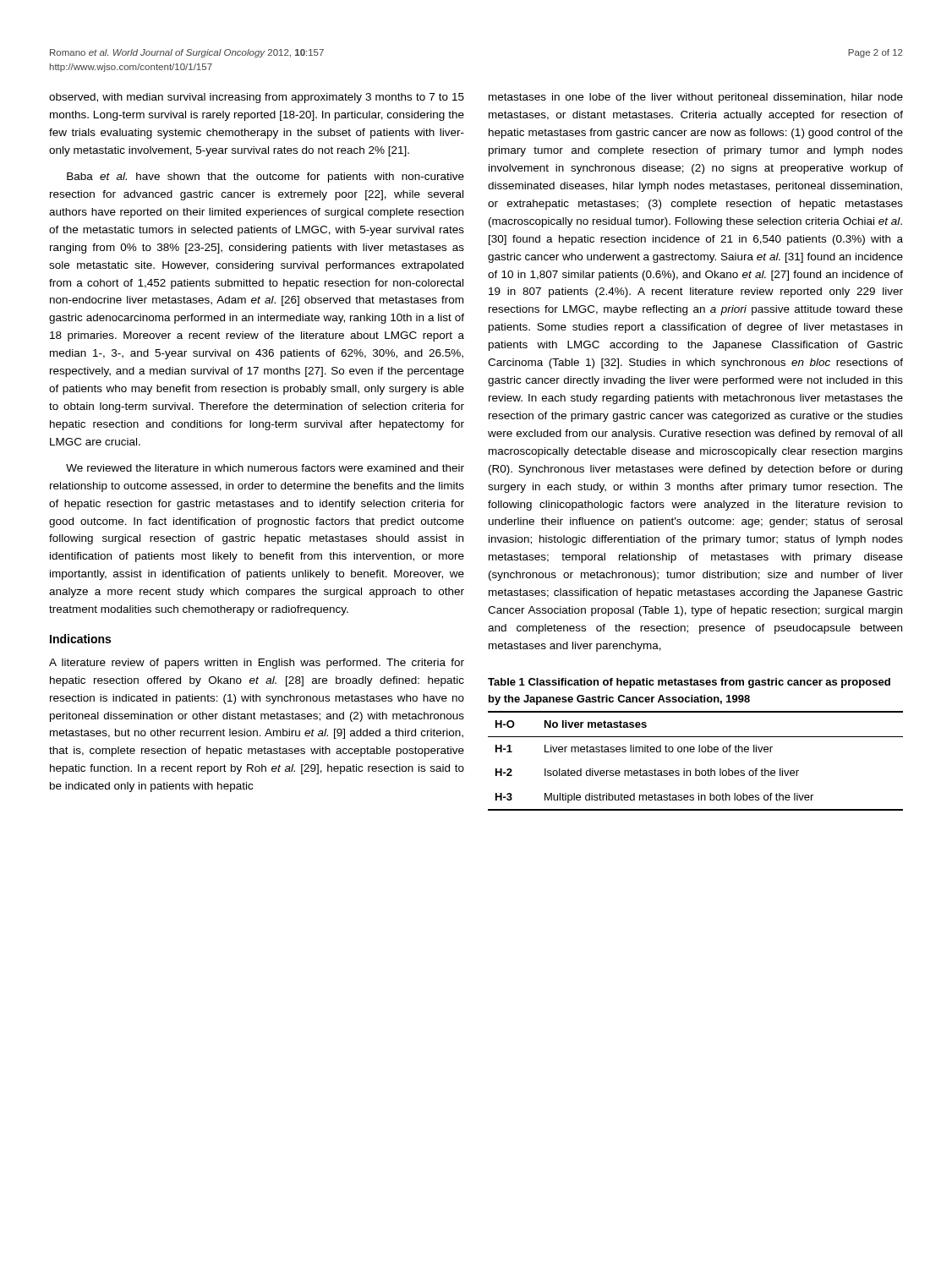Click on the text block containing "observed, with median survival increasing from approximately 3"
The width and height of the screenshot is (952, 1268).
coord(257,354)
